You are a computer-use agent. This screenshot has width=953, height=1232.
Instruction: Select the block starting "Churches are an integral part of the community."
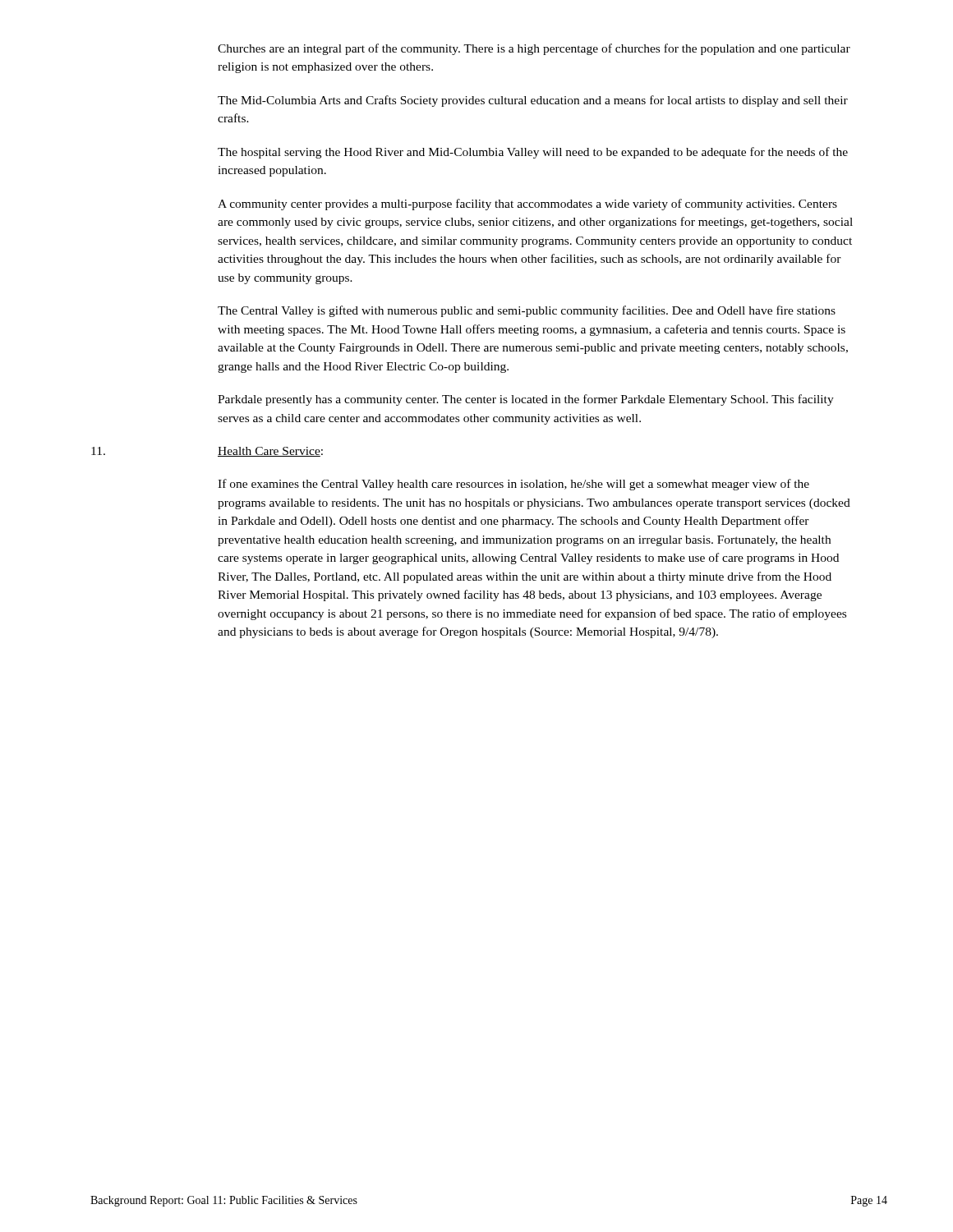(x=534, y=57)
